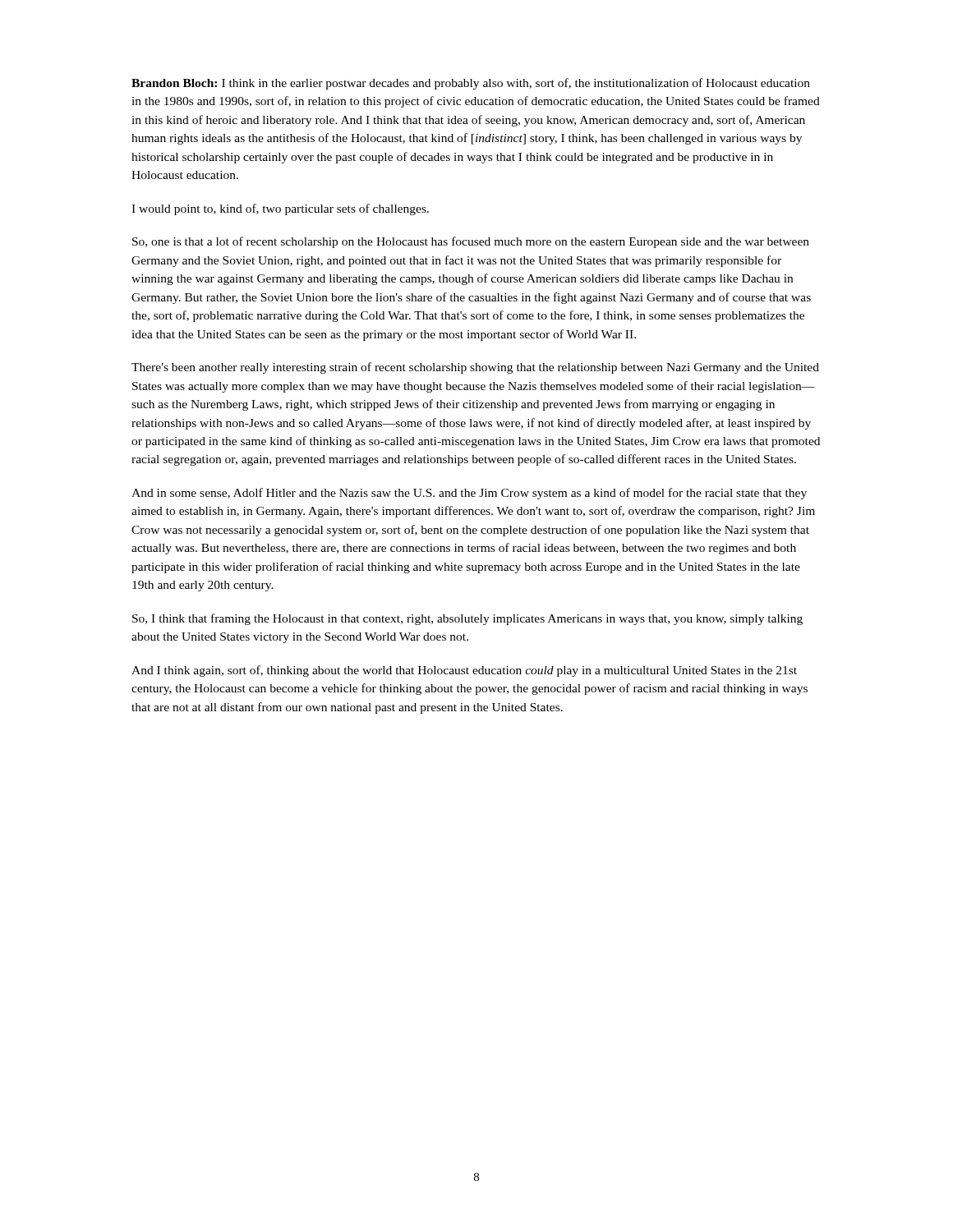
Task: Locate the text block starting "So, I think that"
Action: tap(467, 627)
